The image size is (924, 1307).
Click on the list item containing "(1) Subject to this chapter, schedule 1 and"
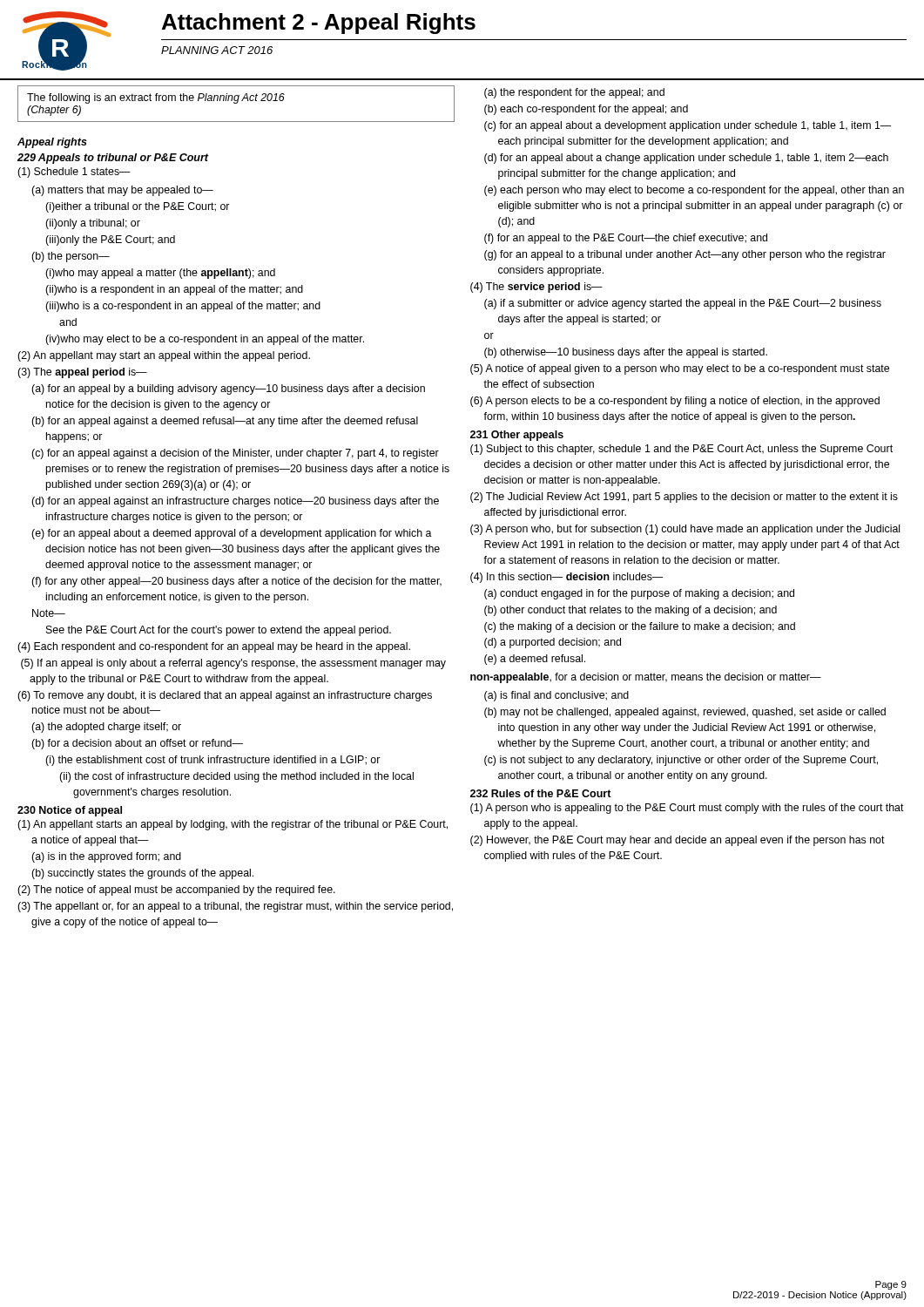681,464
